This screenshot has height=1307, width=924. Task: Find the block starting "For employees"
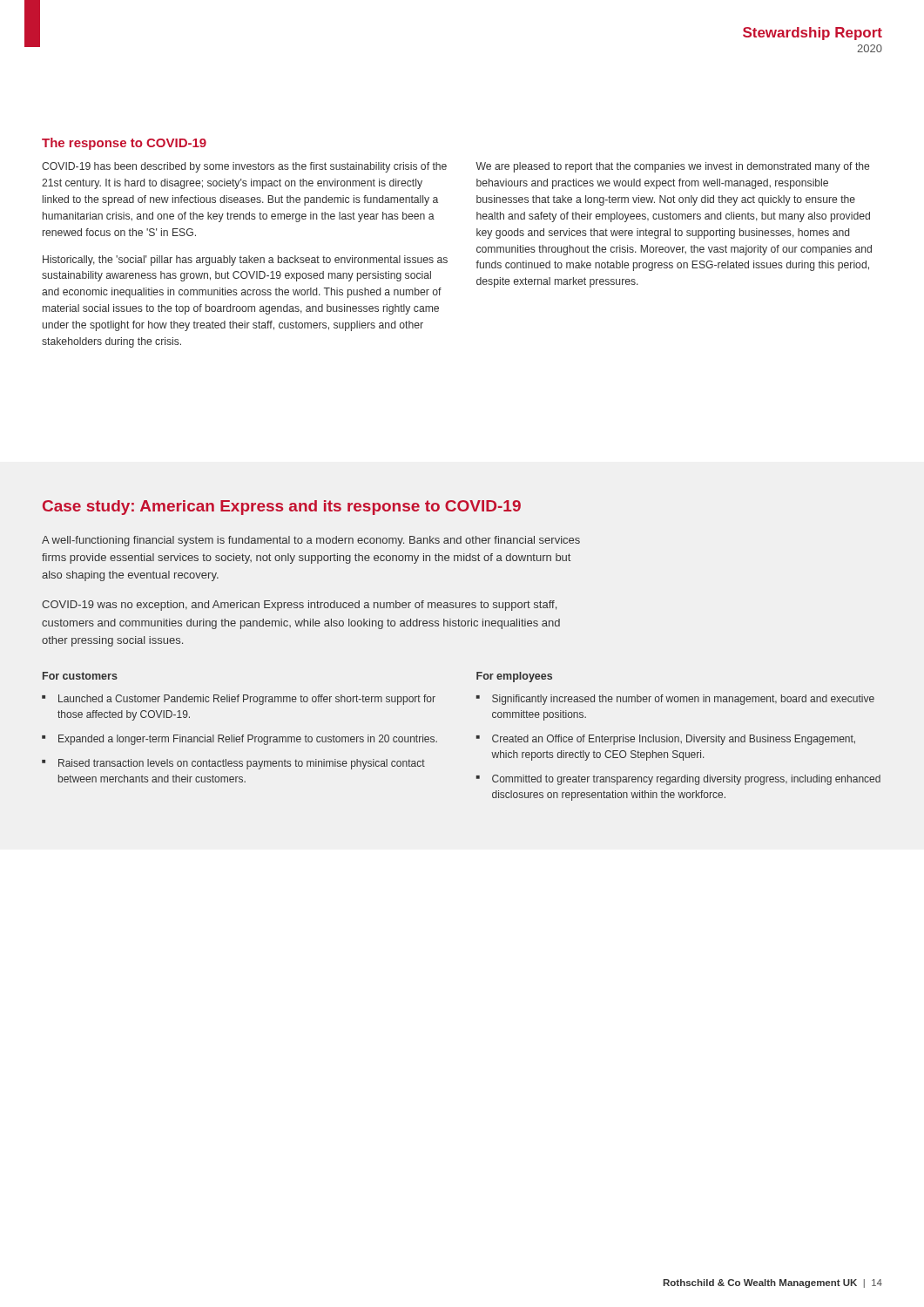coord(514,676)
